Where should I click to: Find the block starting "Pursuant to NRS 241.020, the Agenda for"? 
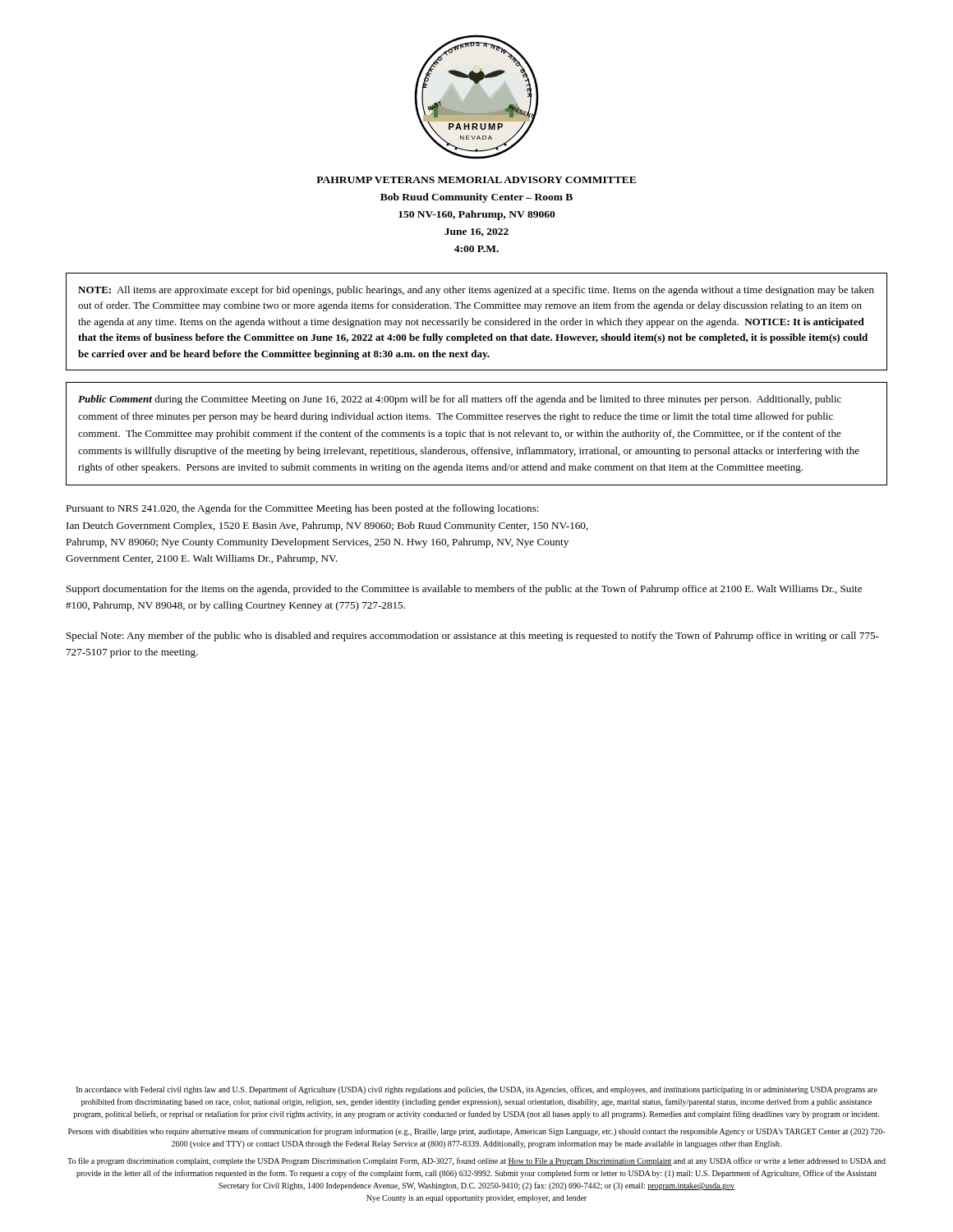(327, 533)
